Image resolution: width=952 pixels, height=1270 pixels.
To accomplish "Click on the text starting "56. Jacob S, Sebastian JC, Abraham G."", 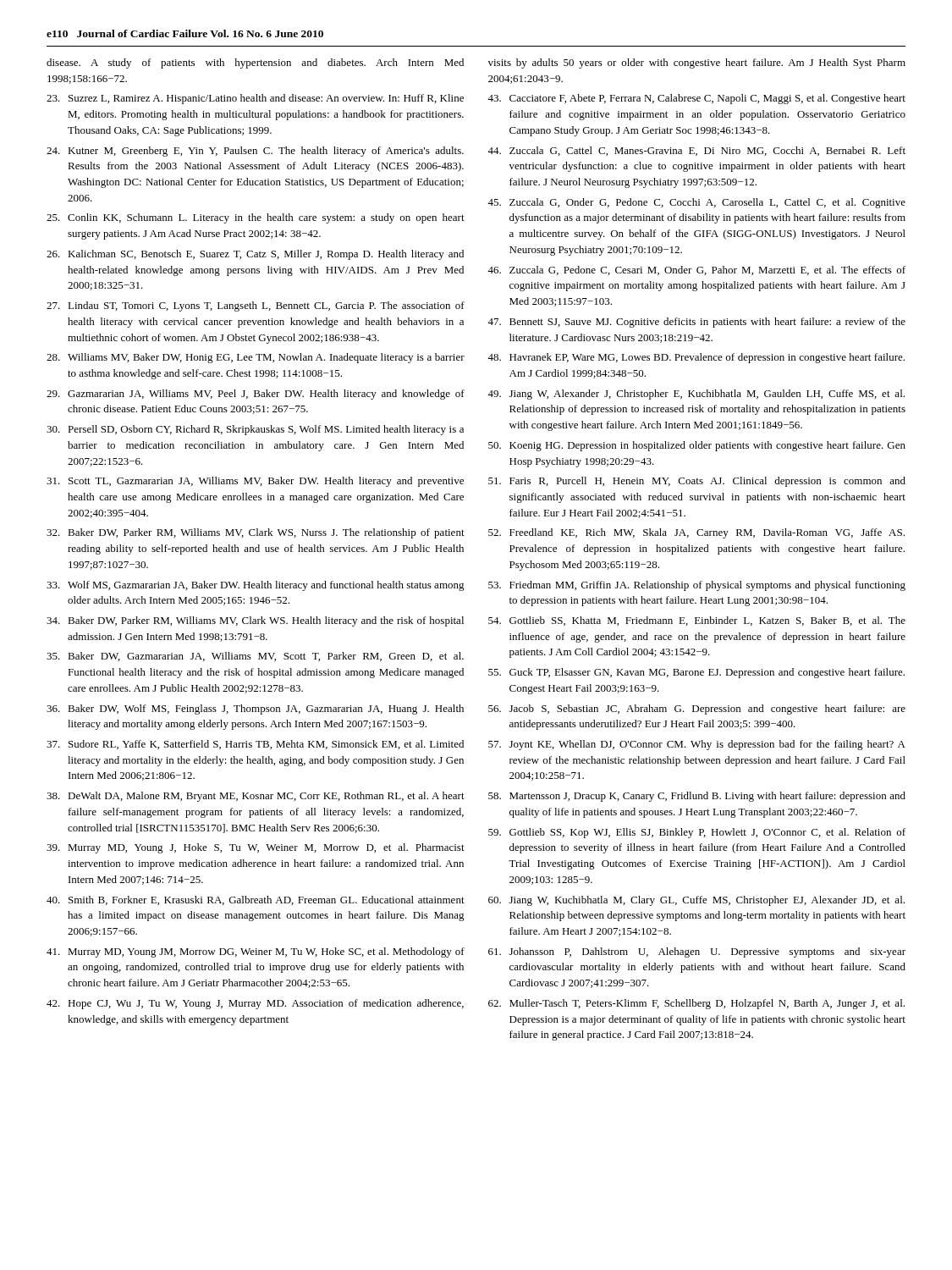I will tap(697, 717).
